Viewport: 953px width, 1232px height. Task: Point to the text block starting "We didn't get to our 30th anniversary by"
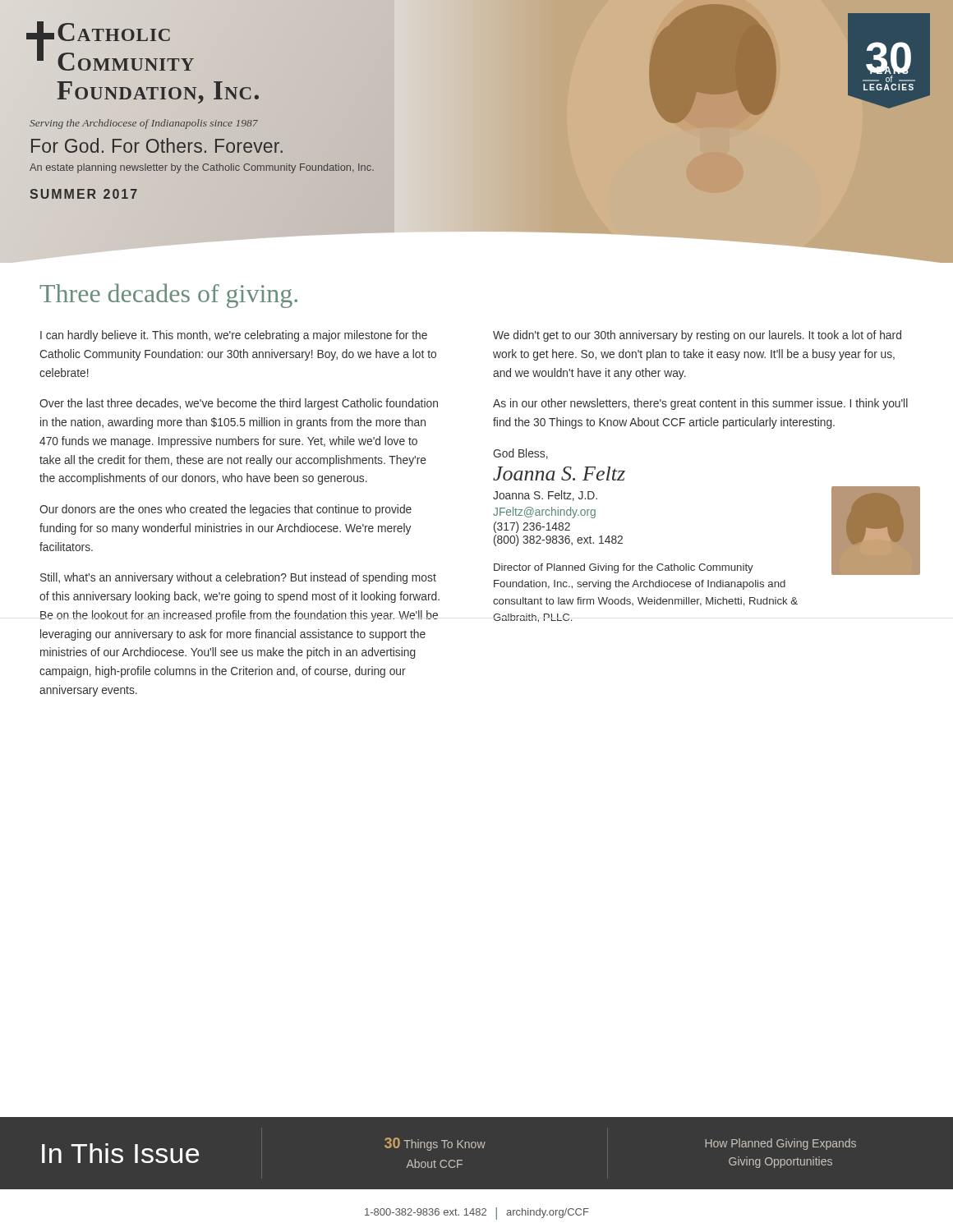[x=697, y=336]
